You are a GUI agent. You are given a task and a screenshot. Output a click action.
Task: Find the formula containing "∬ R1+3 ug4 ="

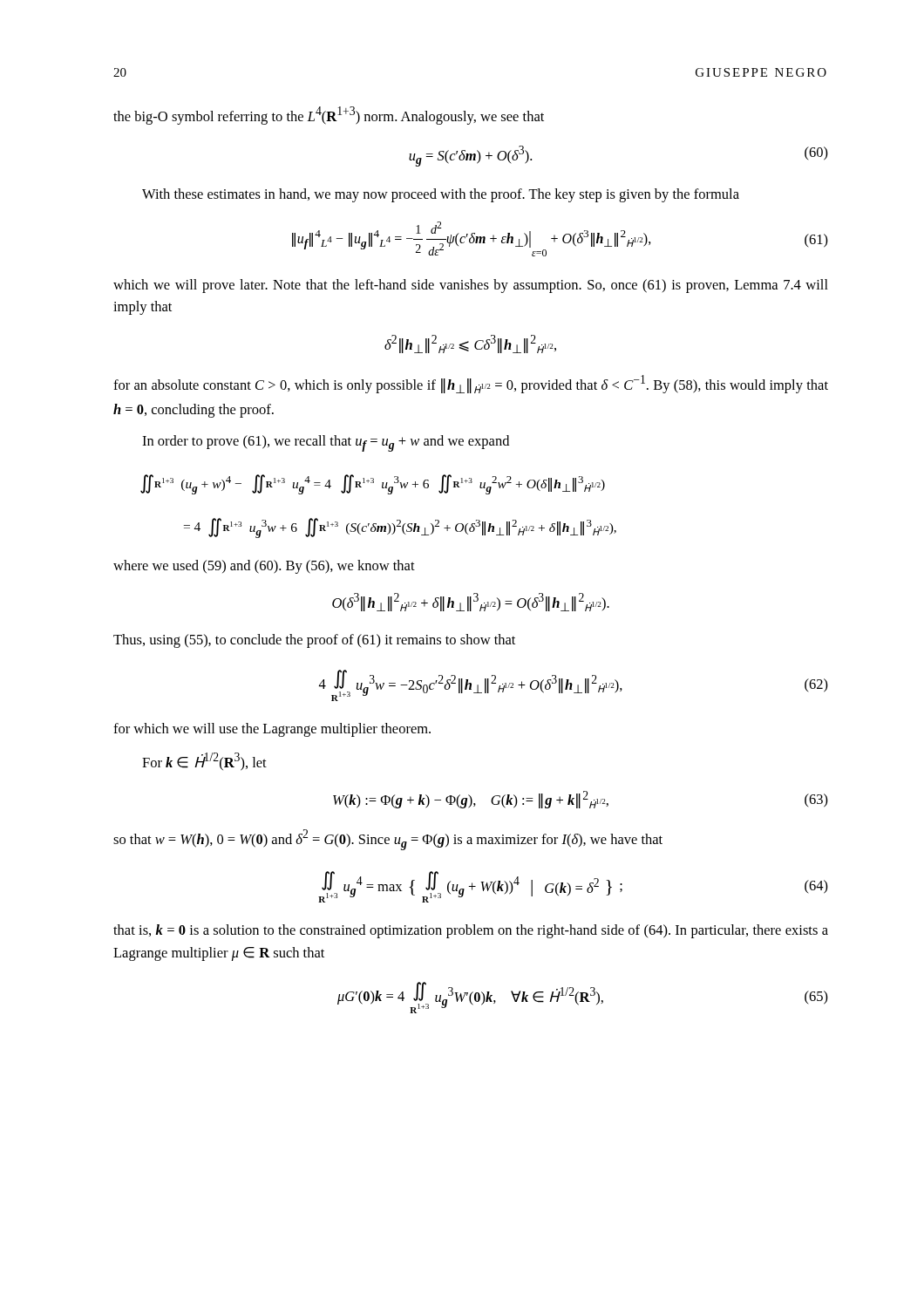point(573,886)
